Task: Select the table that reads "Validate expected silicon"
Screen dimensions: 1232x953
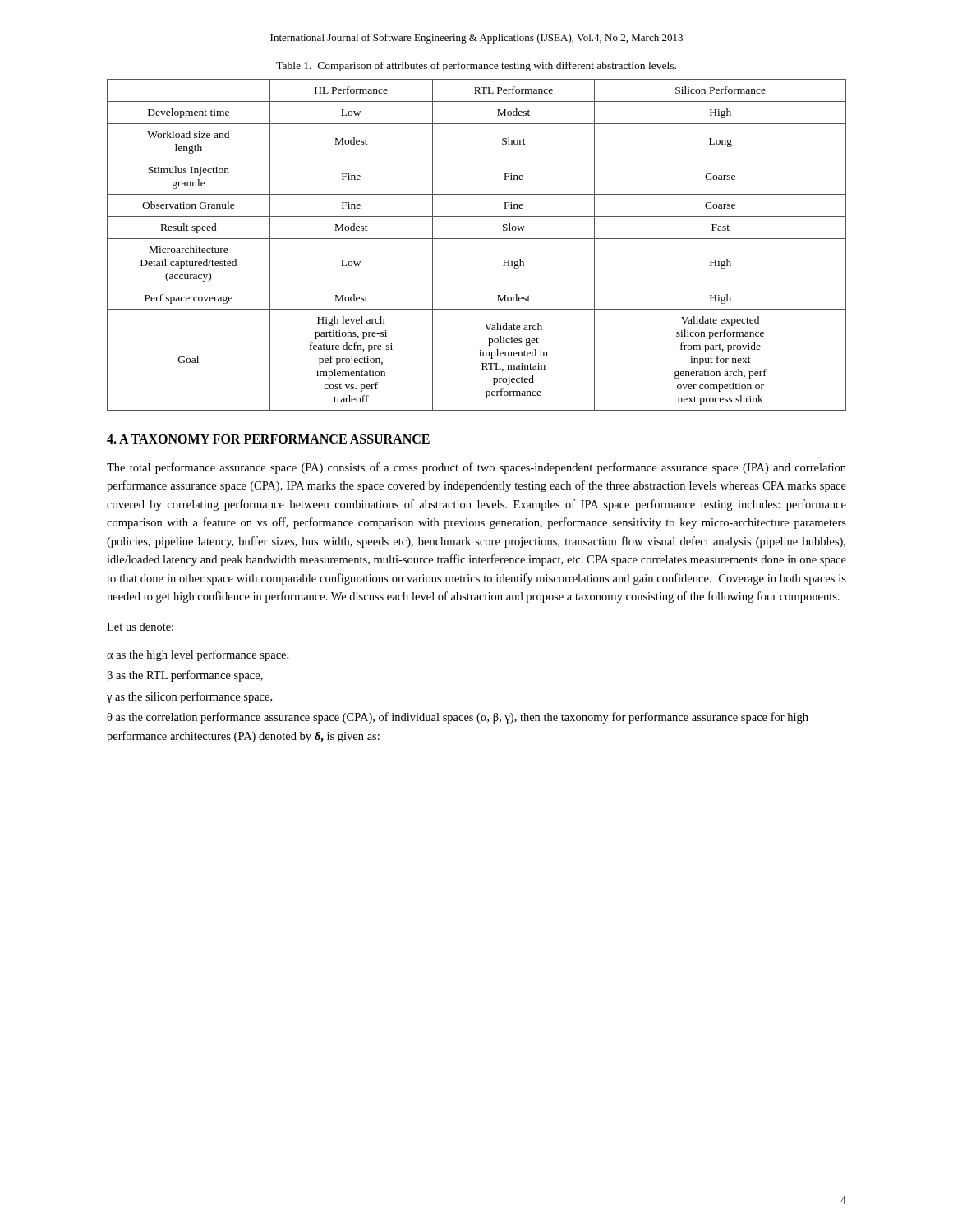Action: coord(476,245)
